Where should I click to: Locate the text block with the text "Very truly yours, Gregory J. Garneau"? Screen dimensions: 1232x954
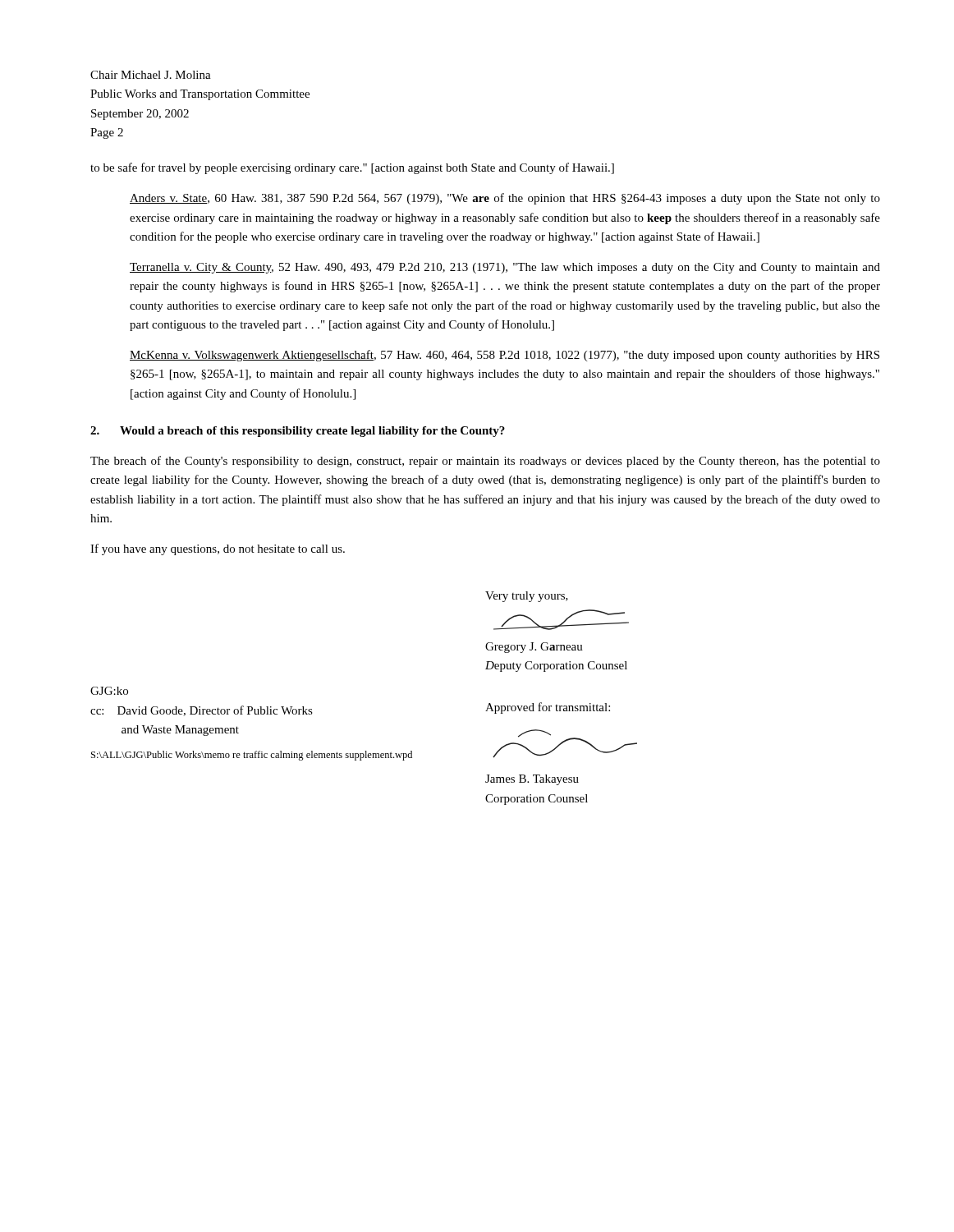point(559,630)
